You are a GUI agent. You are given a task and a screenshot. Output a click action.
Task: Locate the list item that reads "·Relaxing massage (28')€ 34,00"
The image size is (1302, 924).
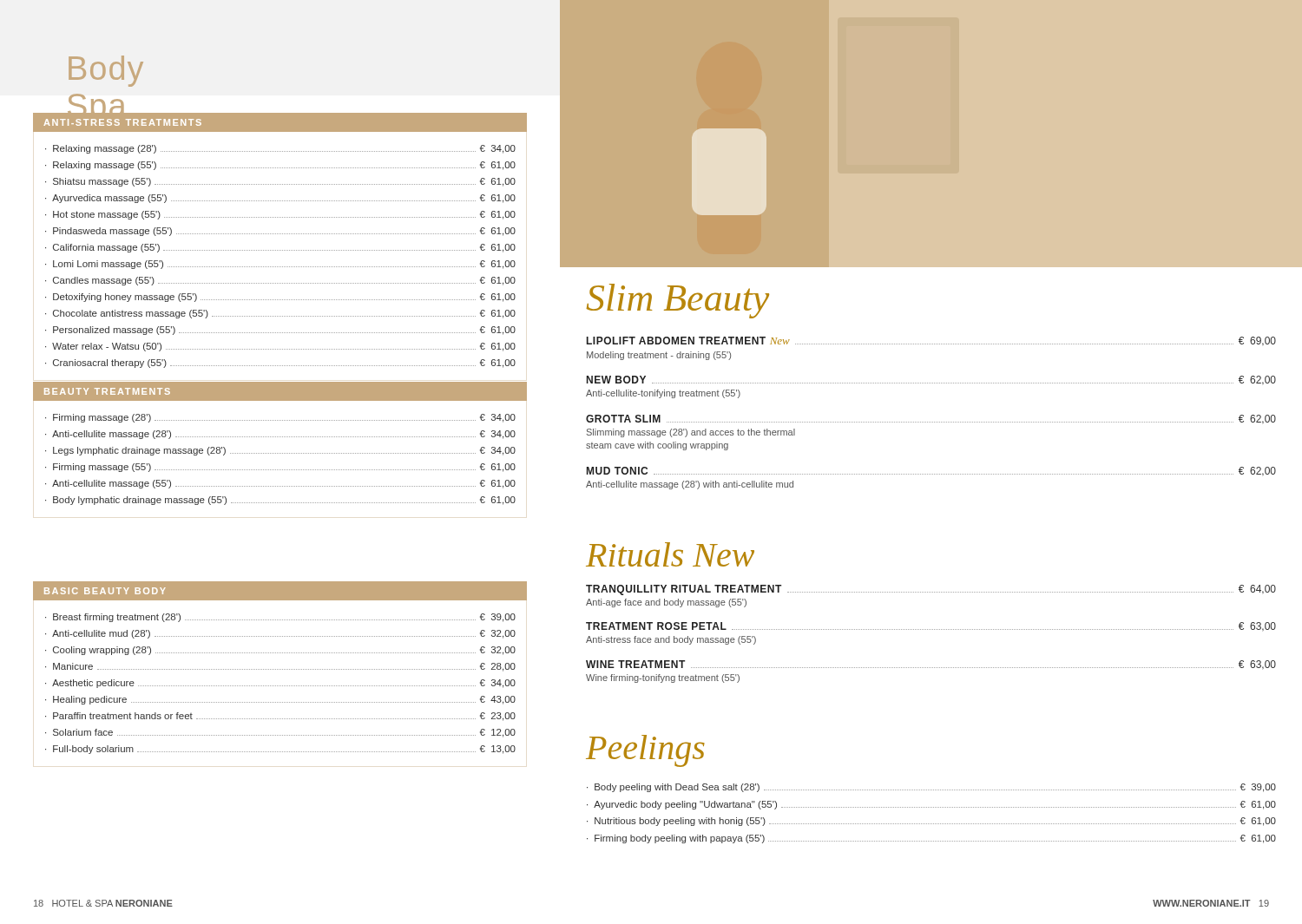coord(280,149)
